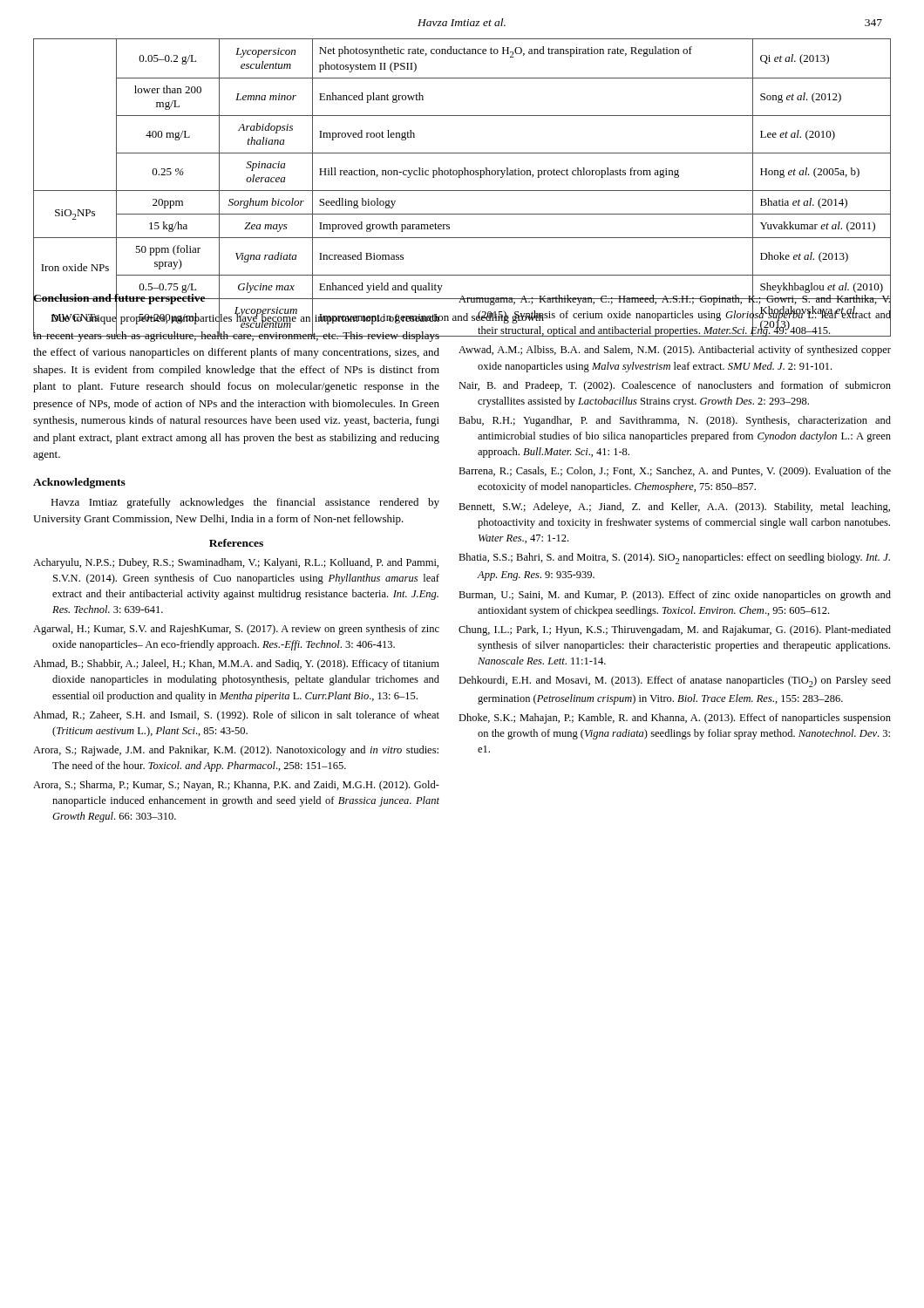The image size is (924, 1308).
Task: Where is the passage that starts "Chung, I.L.; Park, I.; Hyun, K.S.;"?
Action: [675, 645]
